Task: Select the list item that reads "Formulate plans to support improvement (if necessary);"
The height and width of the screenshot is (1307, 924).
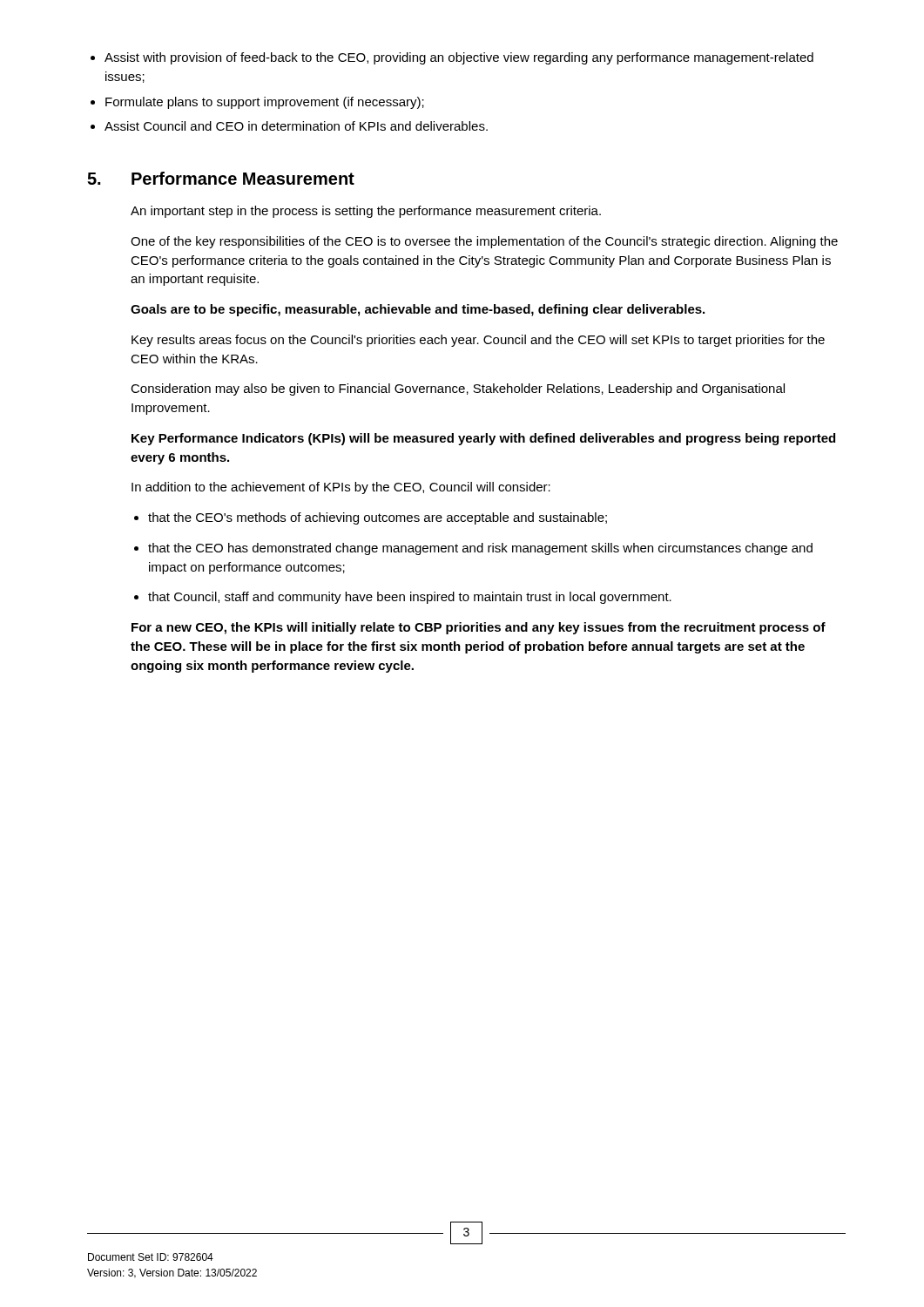Action: (265, 103)
